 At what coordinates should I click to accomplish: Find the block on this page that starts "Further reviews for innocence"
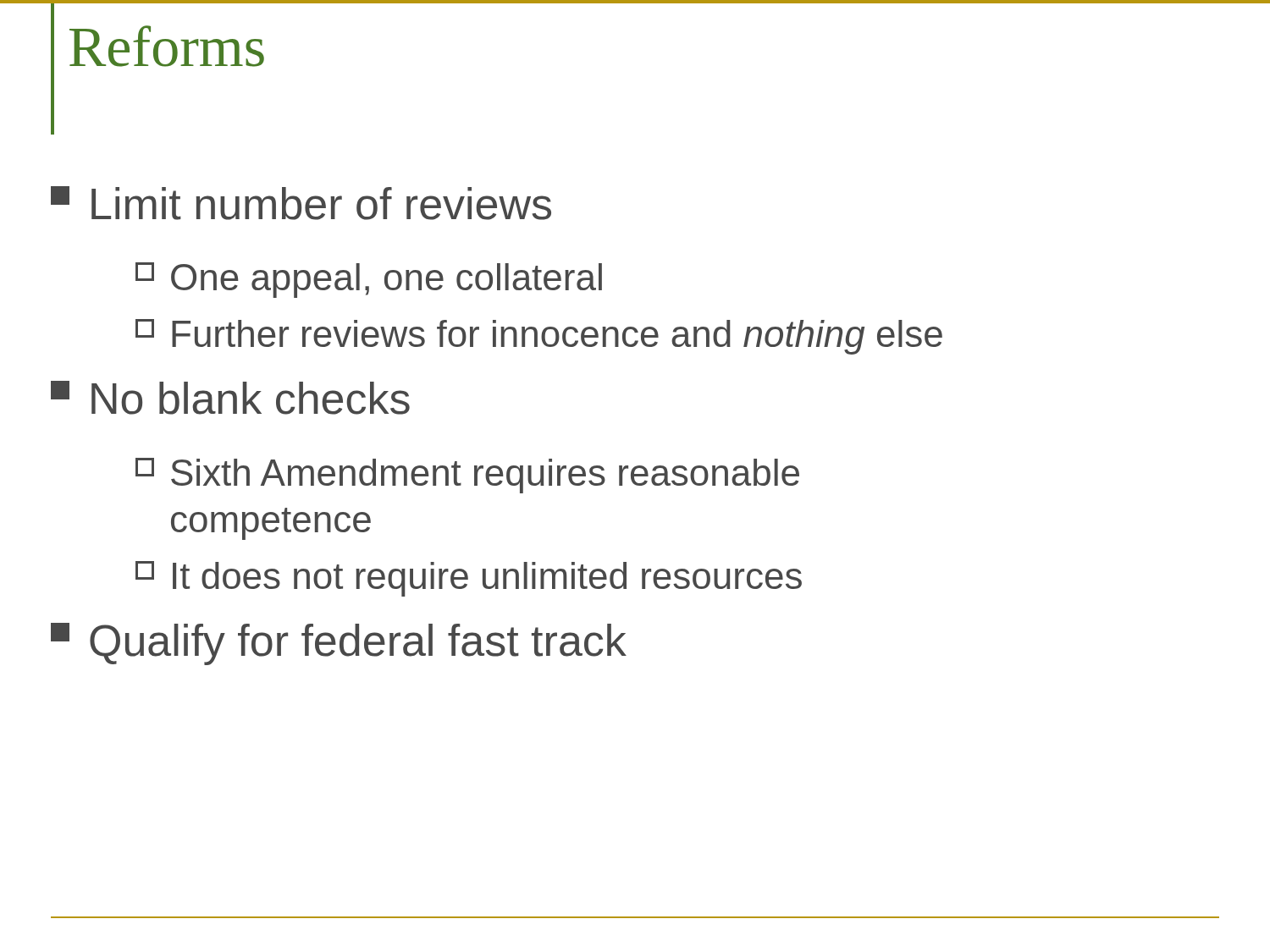coord(540,334)
